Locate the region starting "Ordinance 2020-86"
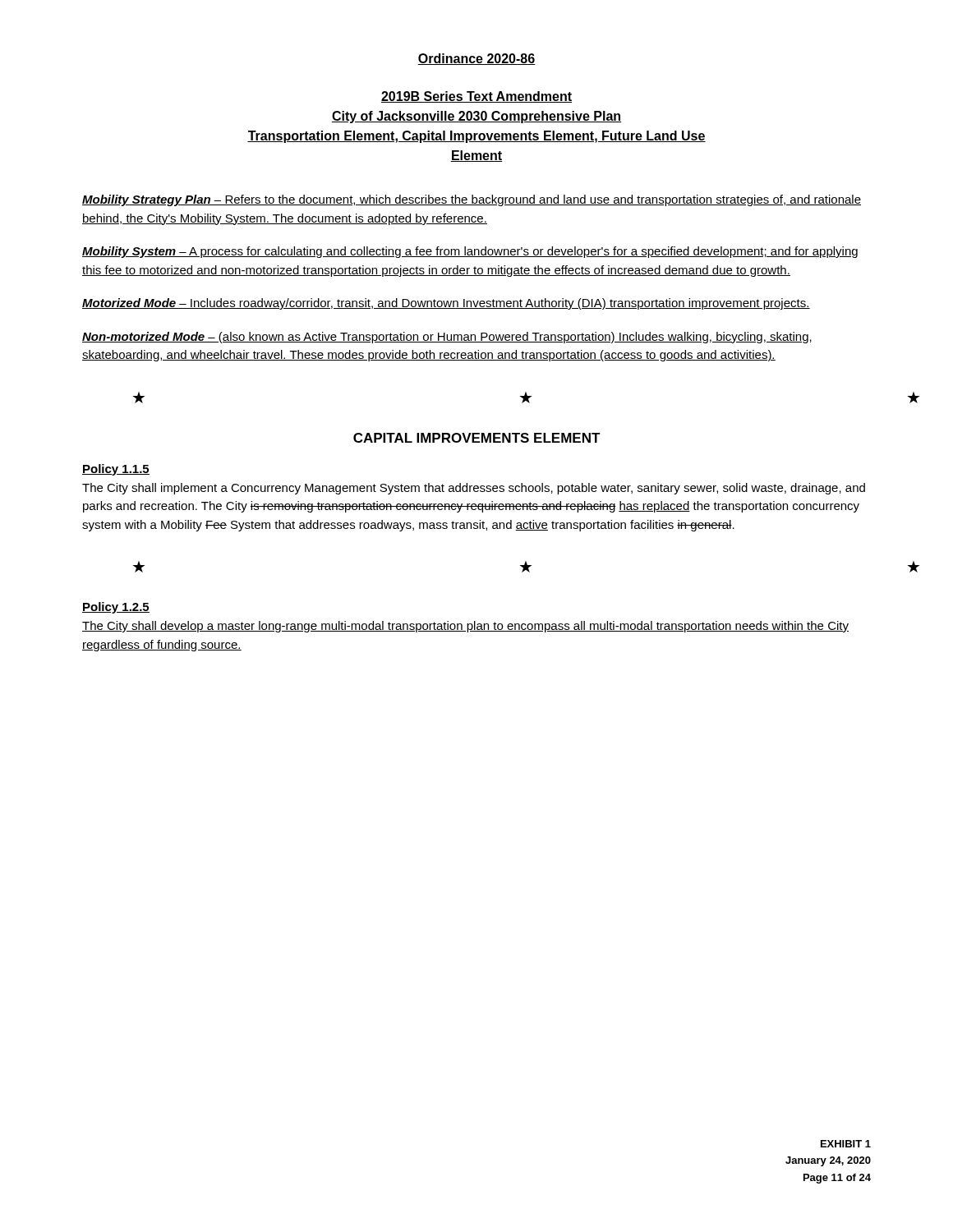The image size is (953, 1232). pyautogui.click(x=476, y=59)
